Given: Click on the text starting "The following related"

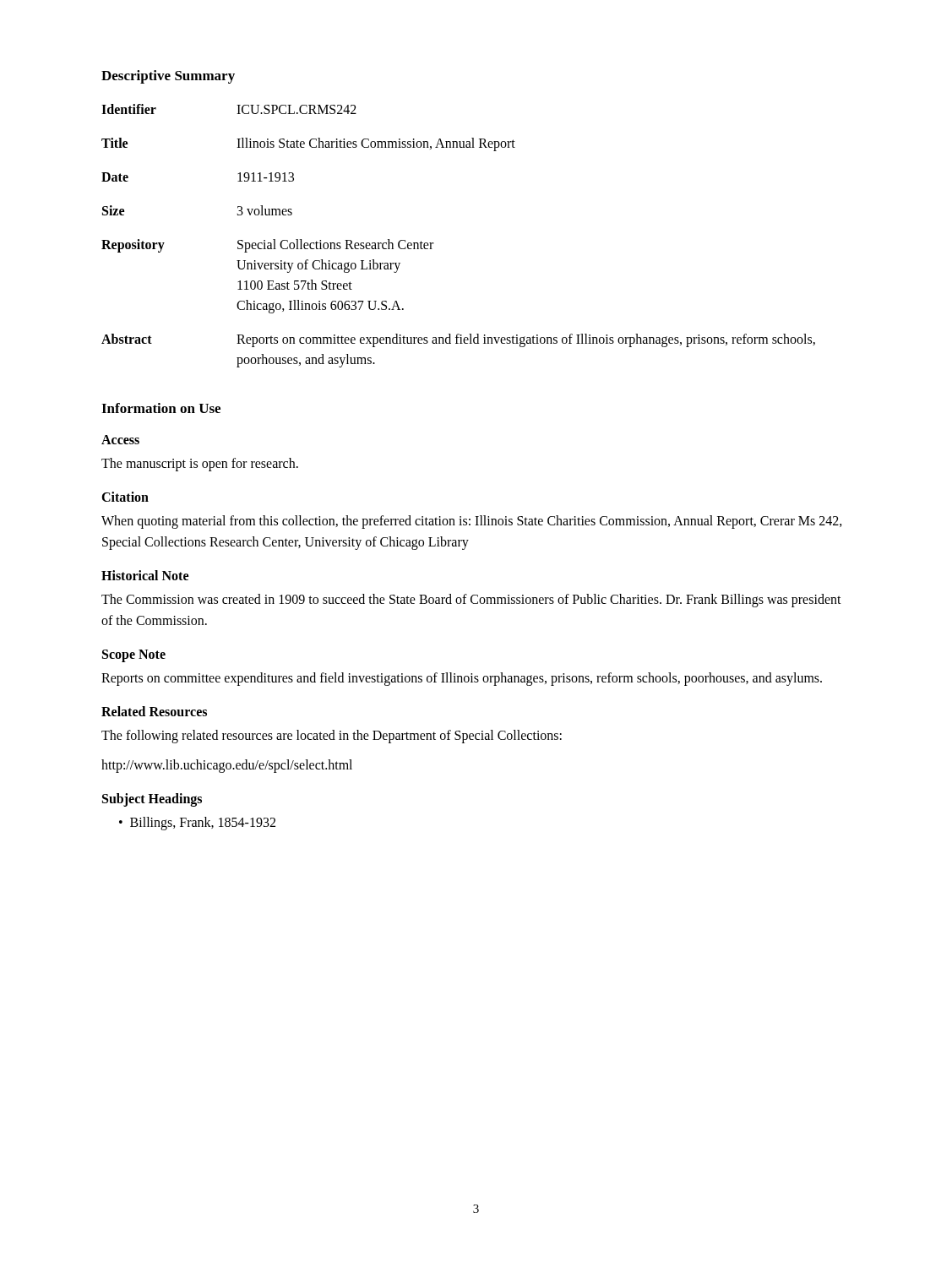Looking at the screenshot, I should (x=332, y=735).
